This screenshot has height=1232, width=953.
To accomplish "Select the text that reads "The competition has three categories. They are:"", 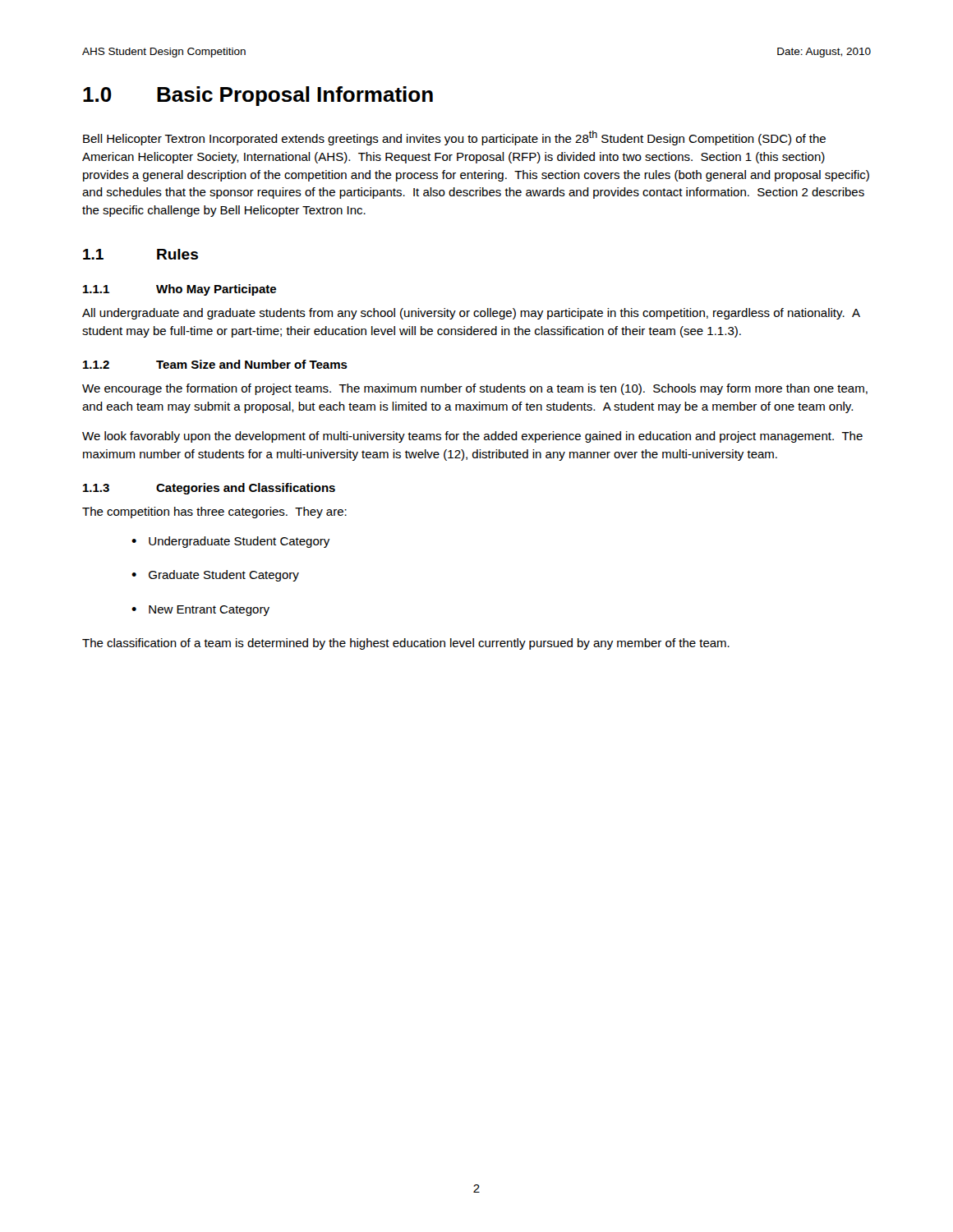I will [x=215, y=511].
